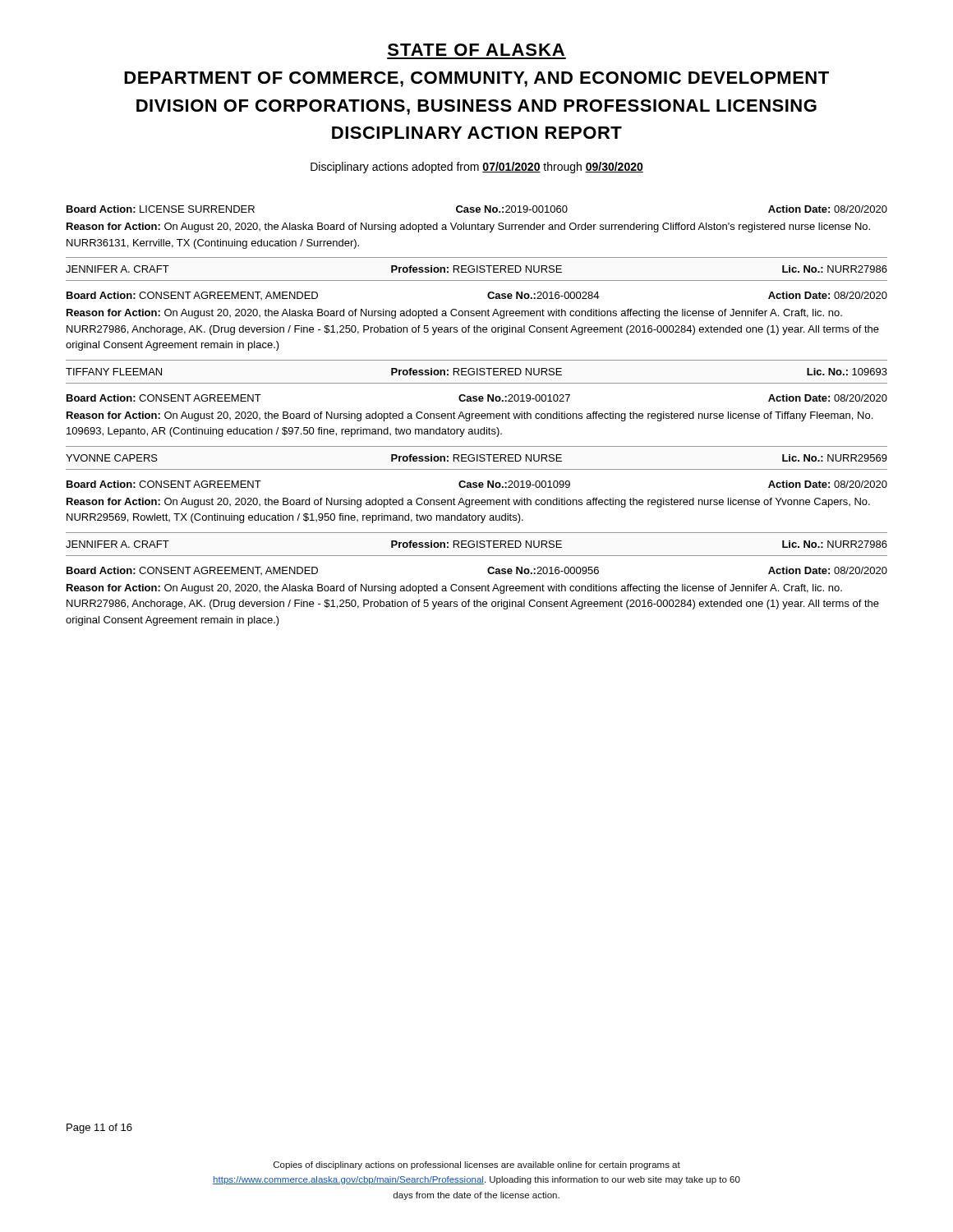Find the block on this page that starts "Board Action: CONSENT AGREEMENT, AMENDED Case No.:2016-000956 Action"
The width and height of the screenshot is (953, 1232).
[476, 570]
